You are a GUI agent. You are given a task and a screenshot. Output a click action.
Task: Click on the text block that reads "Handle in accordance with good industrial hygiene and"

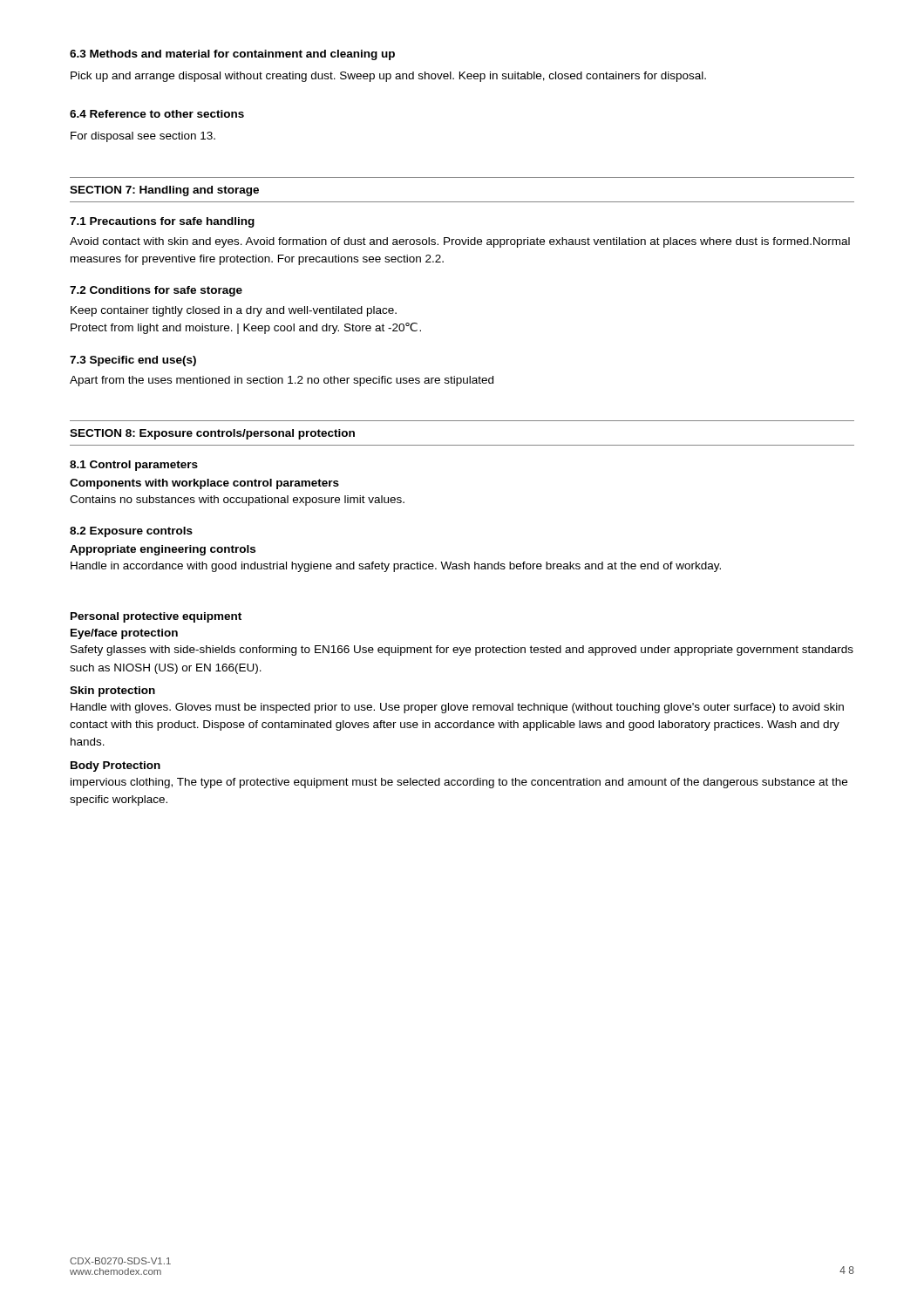pyautogui.click(x=396, y=565)
